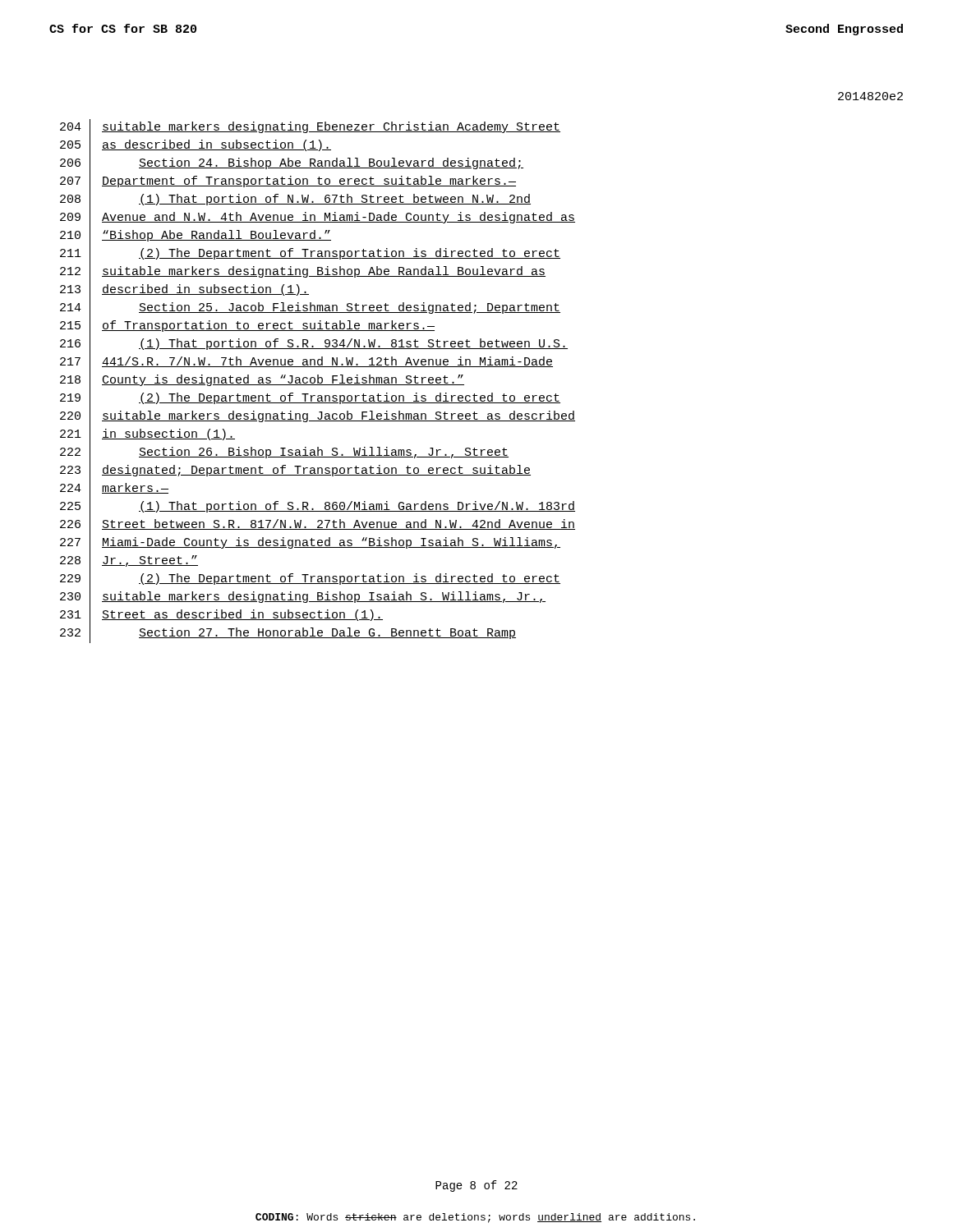Click on the text block containing "229 (2) The"
The image size is (953, 1232).
coord(476,580)
